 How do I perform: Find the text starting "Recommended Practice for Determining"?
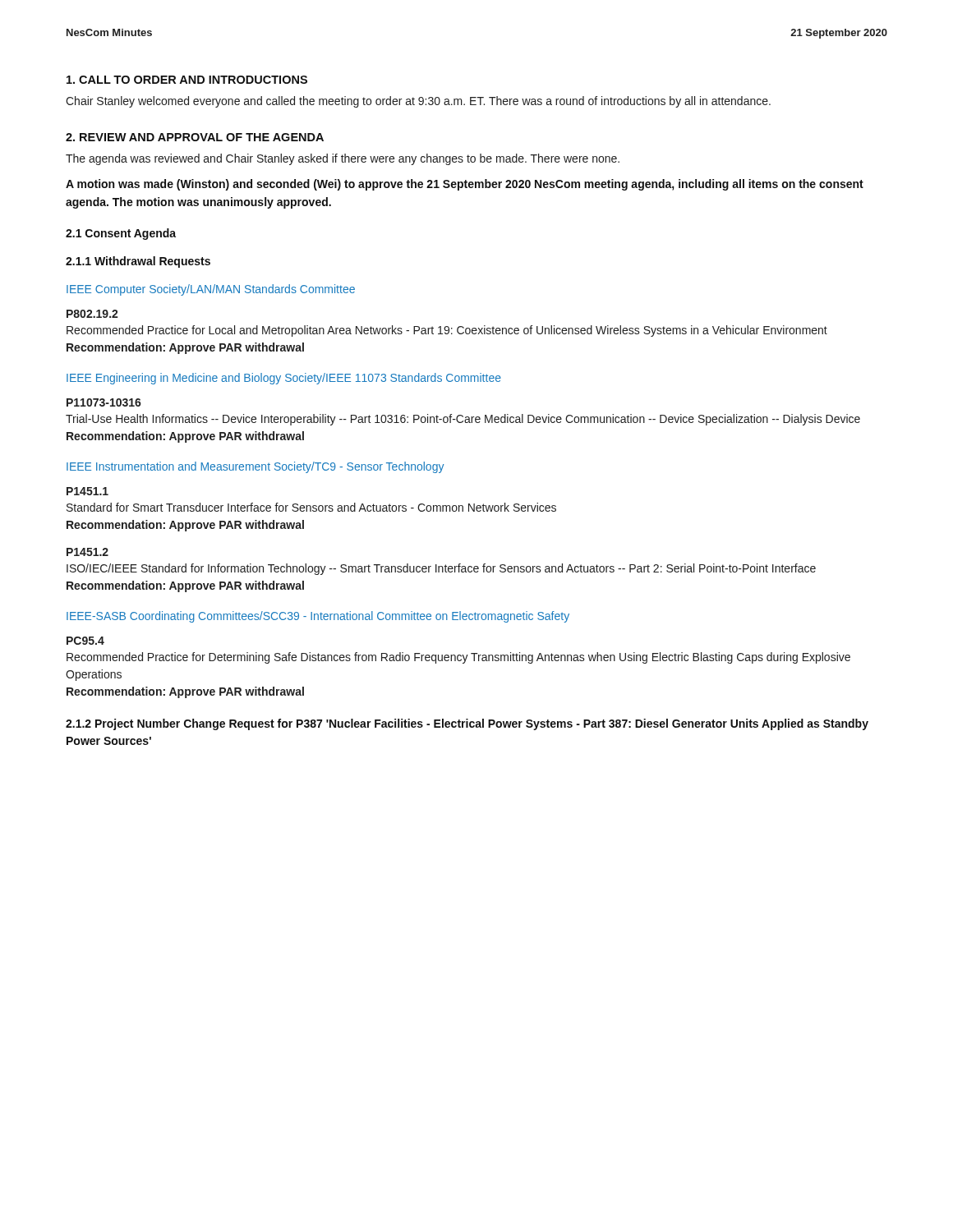coord(458,658)
